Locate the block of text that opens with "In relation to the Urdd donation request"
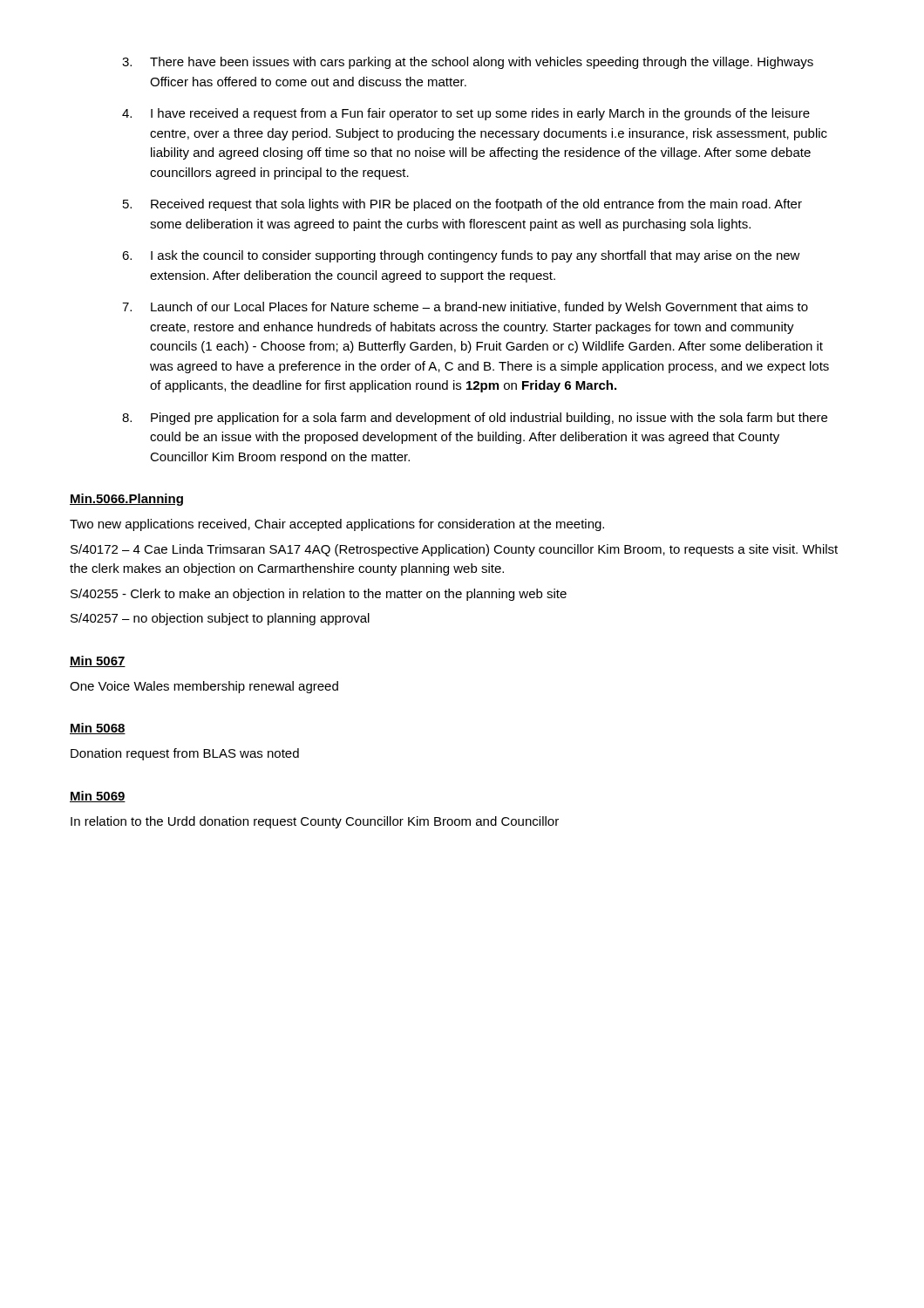The image size is (924, 1308). [314, 821]
